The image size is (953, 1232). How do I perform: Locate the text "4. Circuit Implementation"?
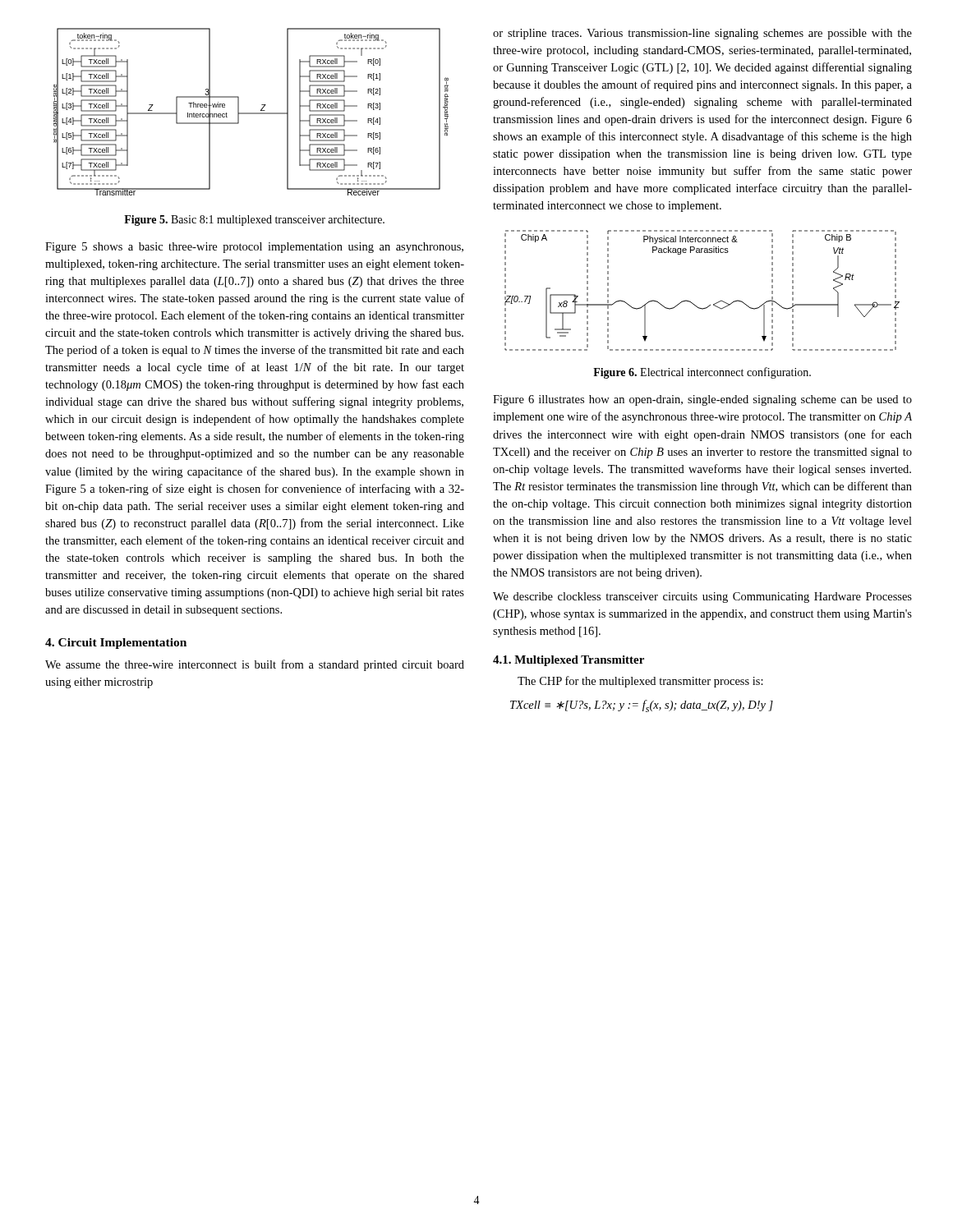tap(116, 642)
